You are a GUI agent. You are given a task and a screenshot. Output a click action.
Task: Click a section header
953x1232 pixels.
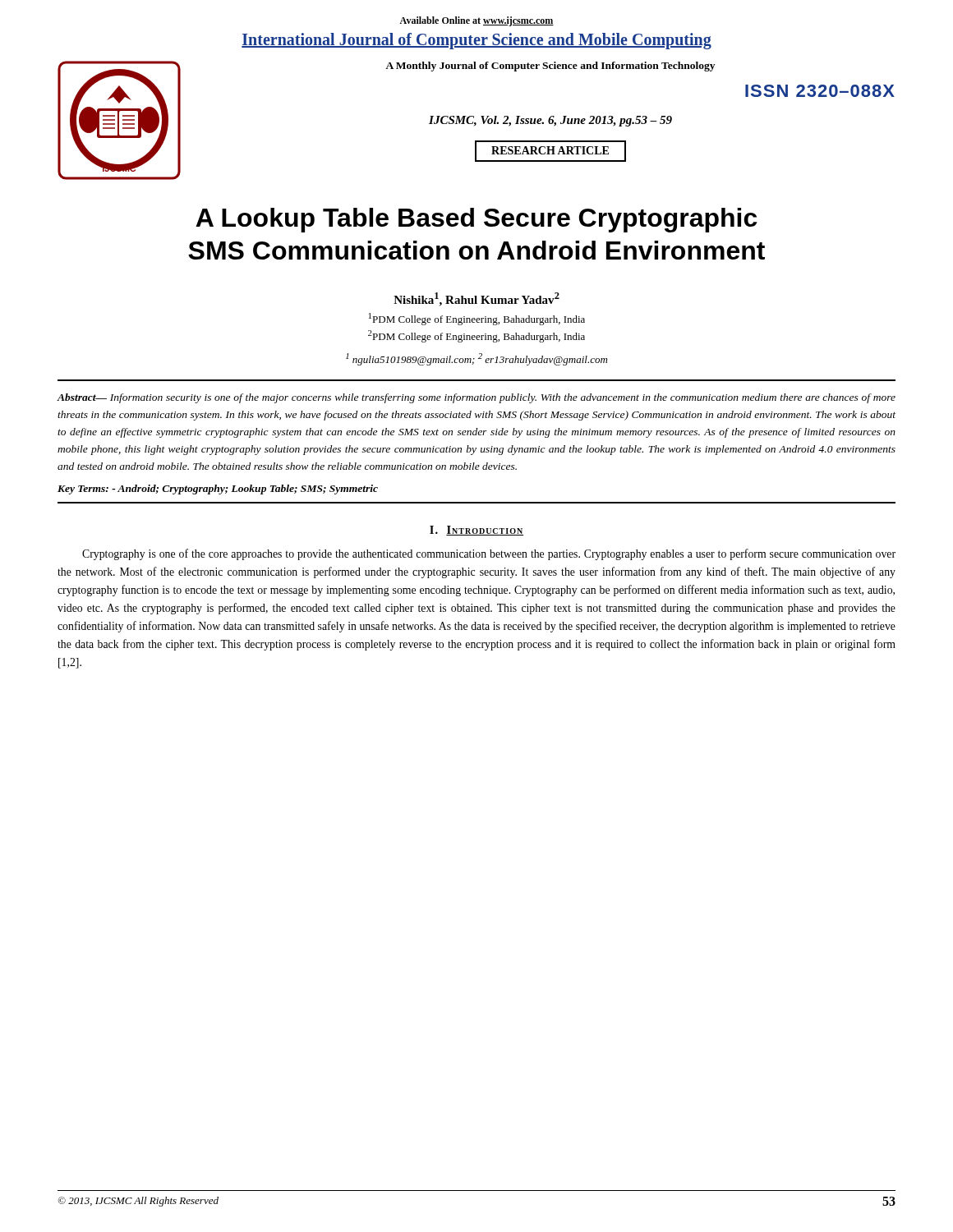pyautogui.click(x=476, y=529)
